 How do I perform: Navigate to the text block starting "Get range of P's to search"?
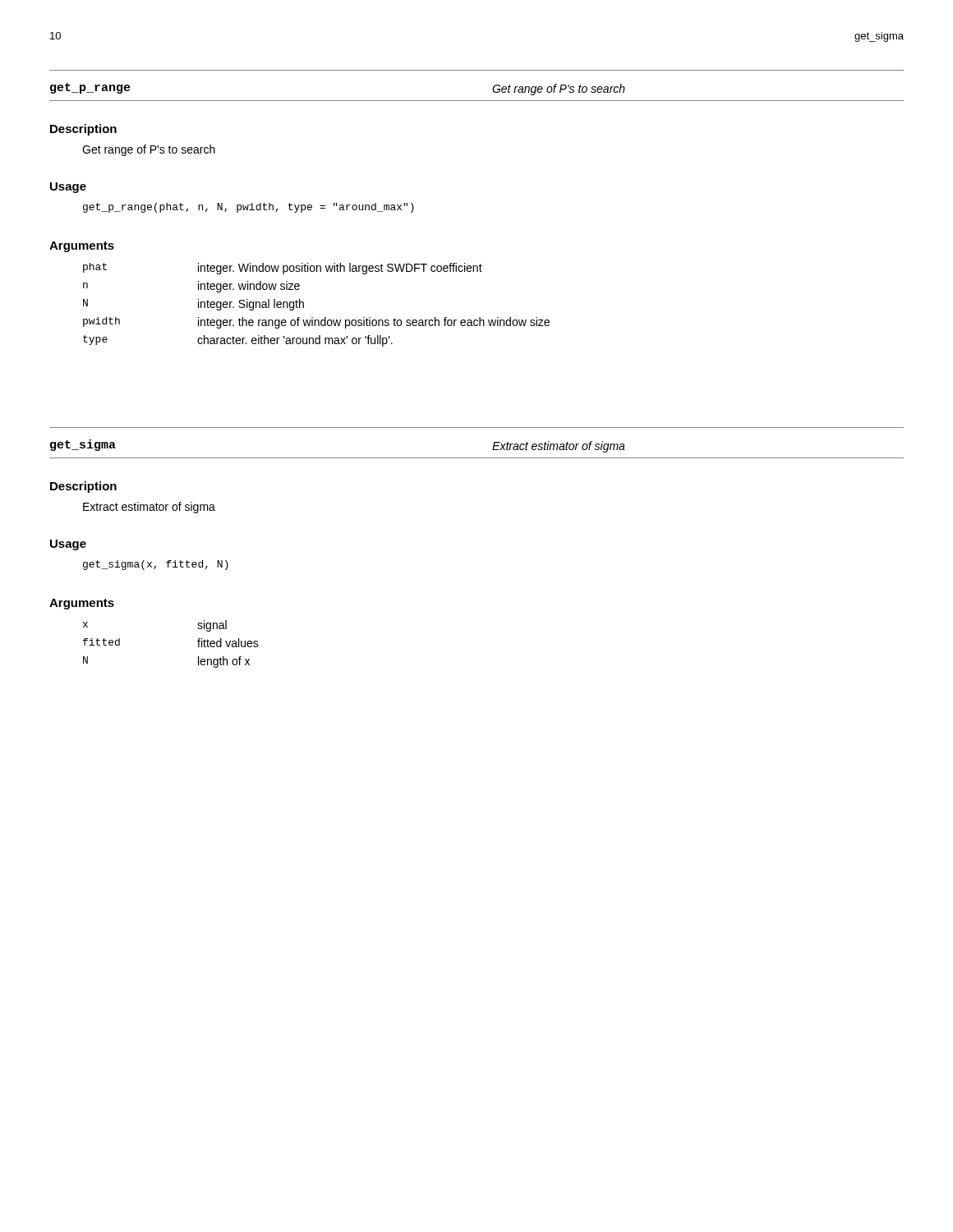[x=149, y=150]
